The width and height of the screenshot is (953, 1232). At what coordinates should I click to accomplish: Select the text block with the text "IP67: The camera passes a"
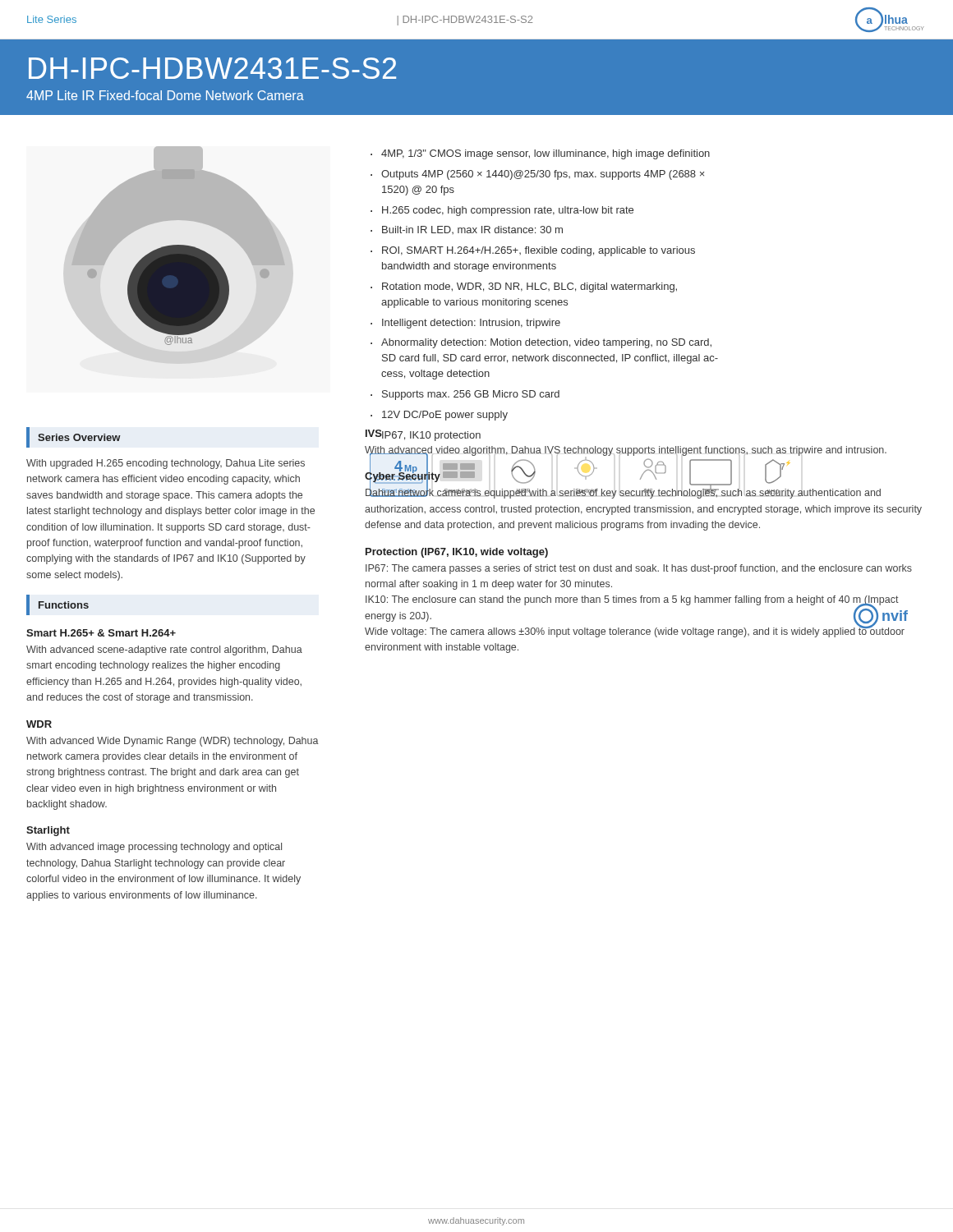(x=638, y=608)
